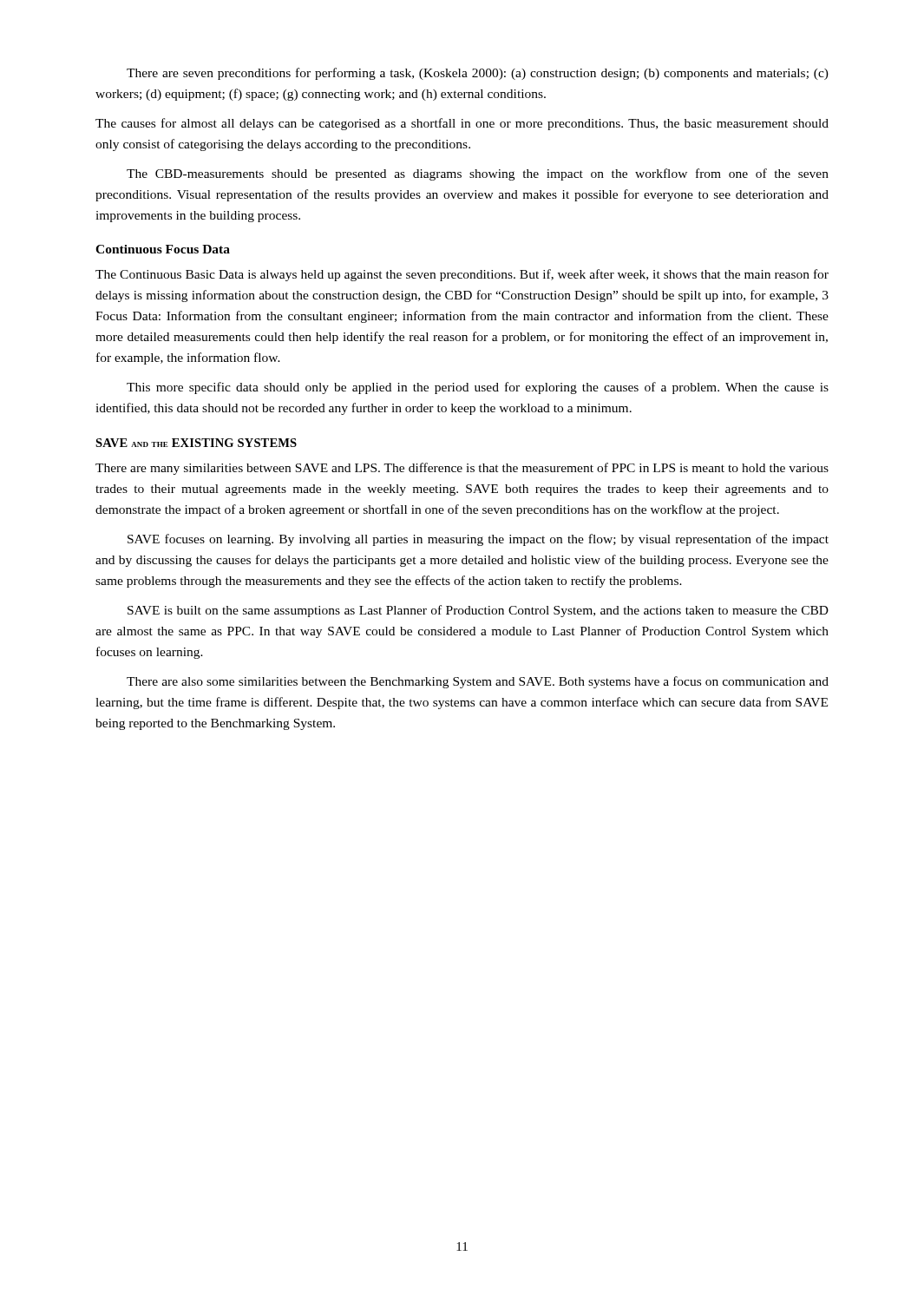Navigate to the text starting "SAVE is built on the same assumptions as"
The width and height of the screenshot is (924, 1302).
point(462,631)
